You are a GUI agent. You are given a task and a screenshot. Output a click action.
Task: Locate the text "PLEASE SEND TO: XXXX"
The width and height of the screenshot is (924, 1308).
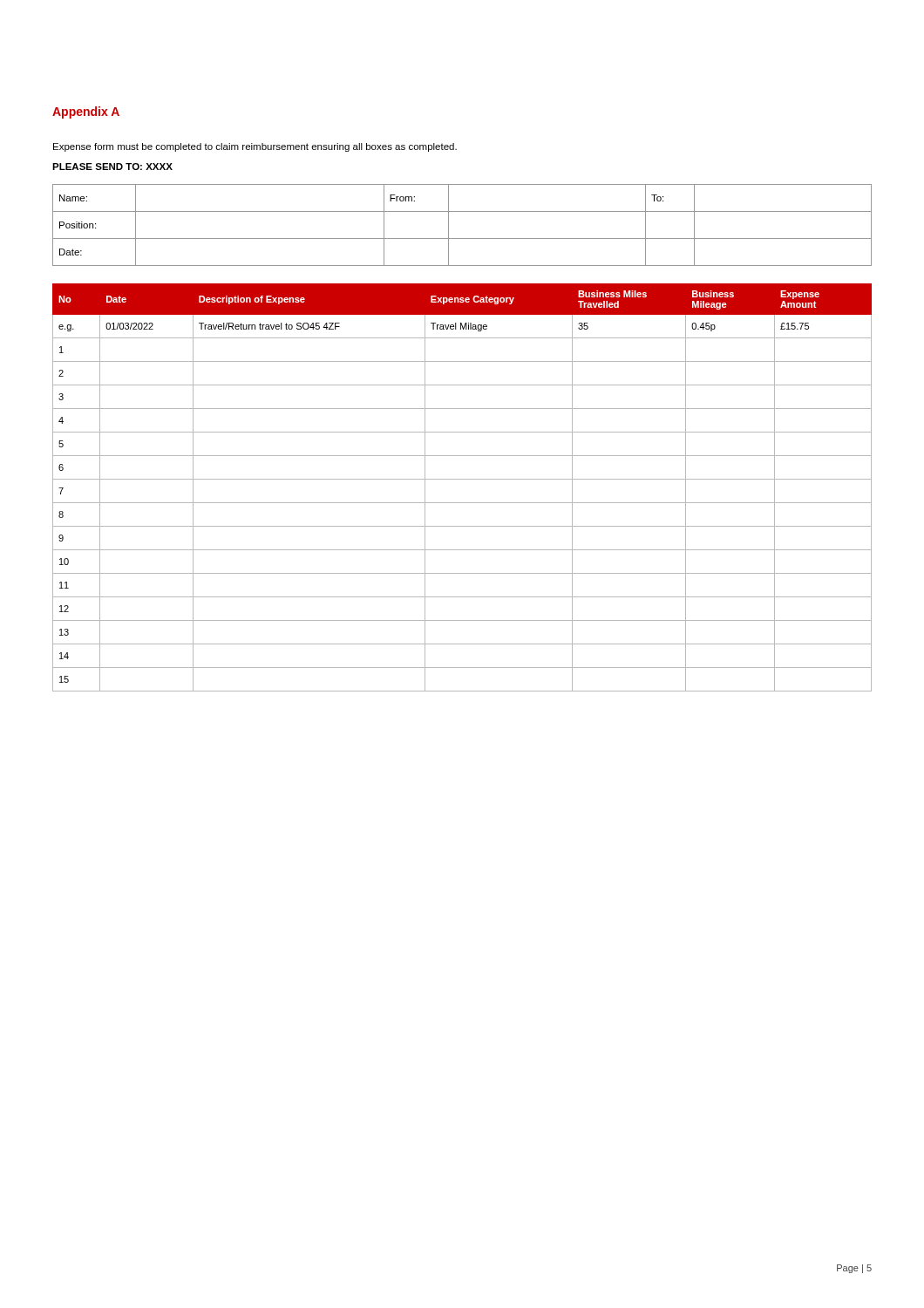(x=112, y=167)
